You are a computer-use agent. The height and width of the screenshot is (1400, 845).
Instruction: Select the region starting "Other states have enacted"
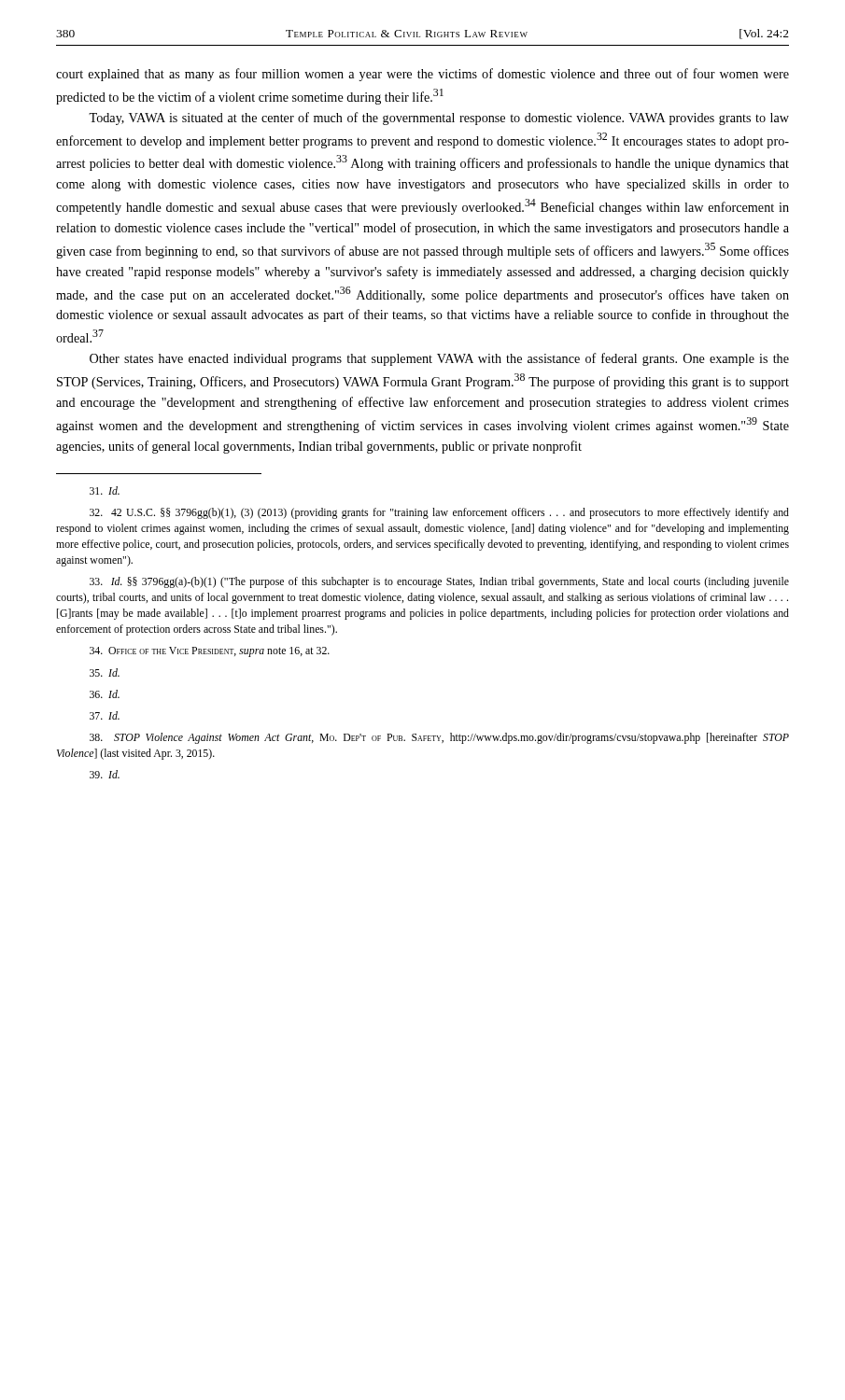click(422, 402)
